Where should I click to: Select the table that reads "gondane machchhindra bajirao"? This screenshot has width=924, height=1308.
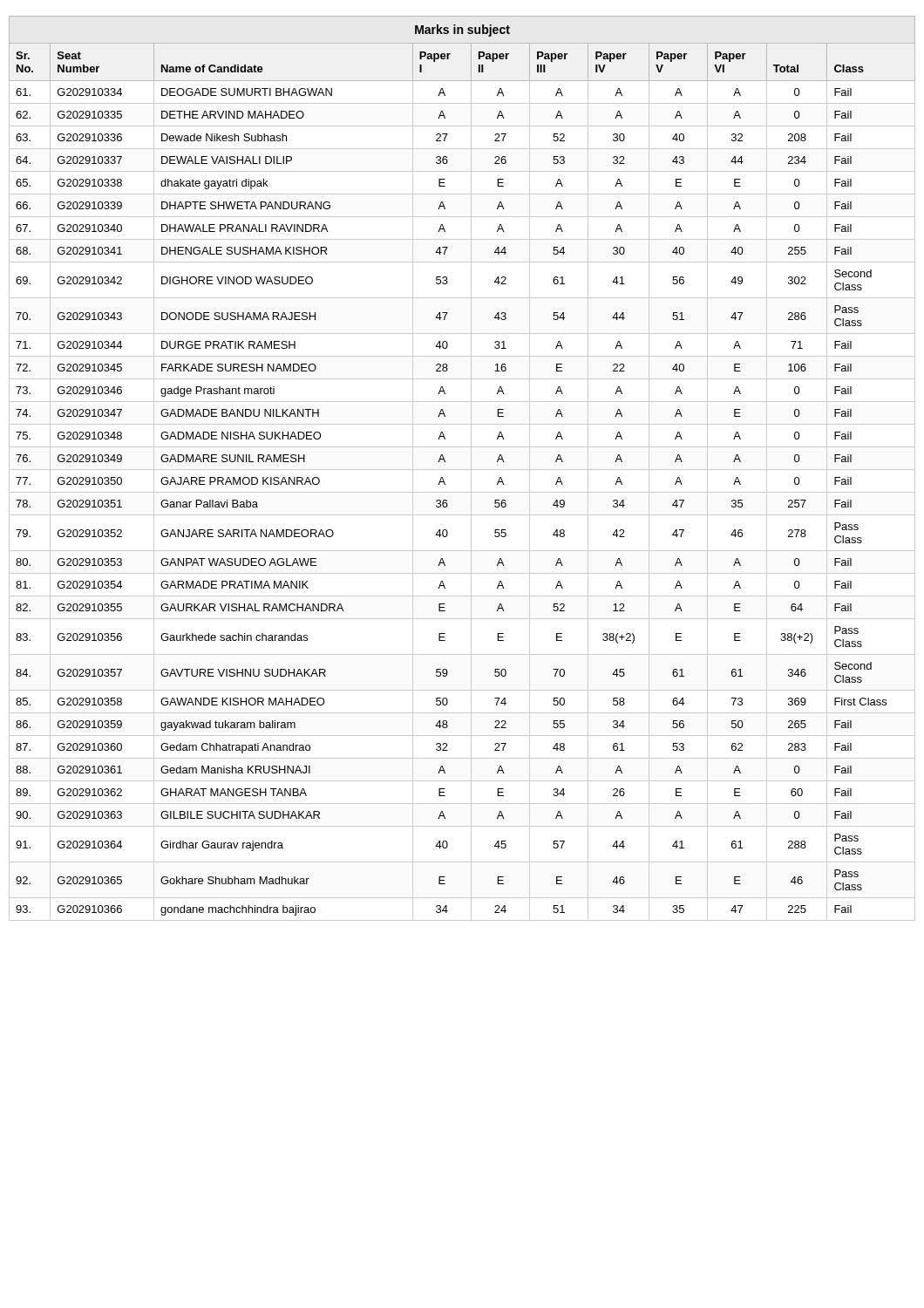pos(462,482)
